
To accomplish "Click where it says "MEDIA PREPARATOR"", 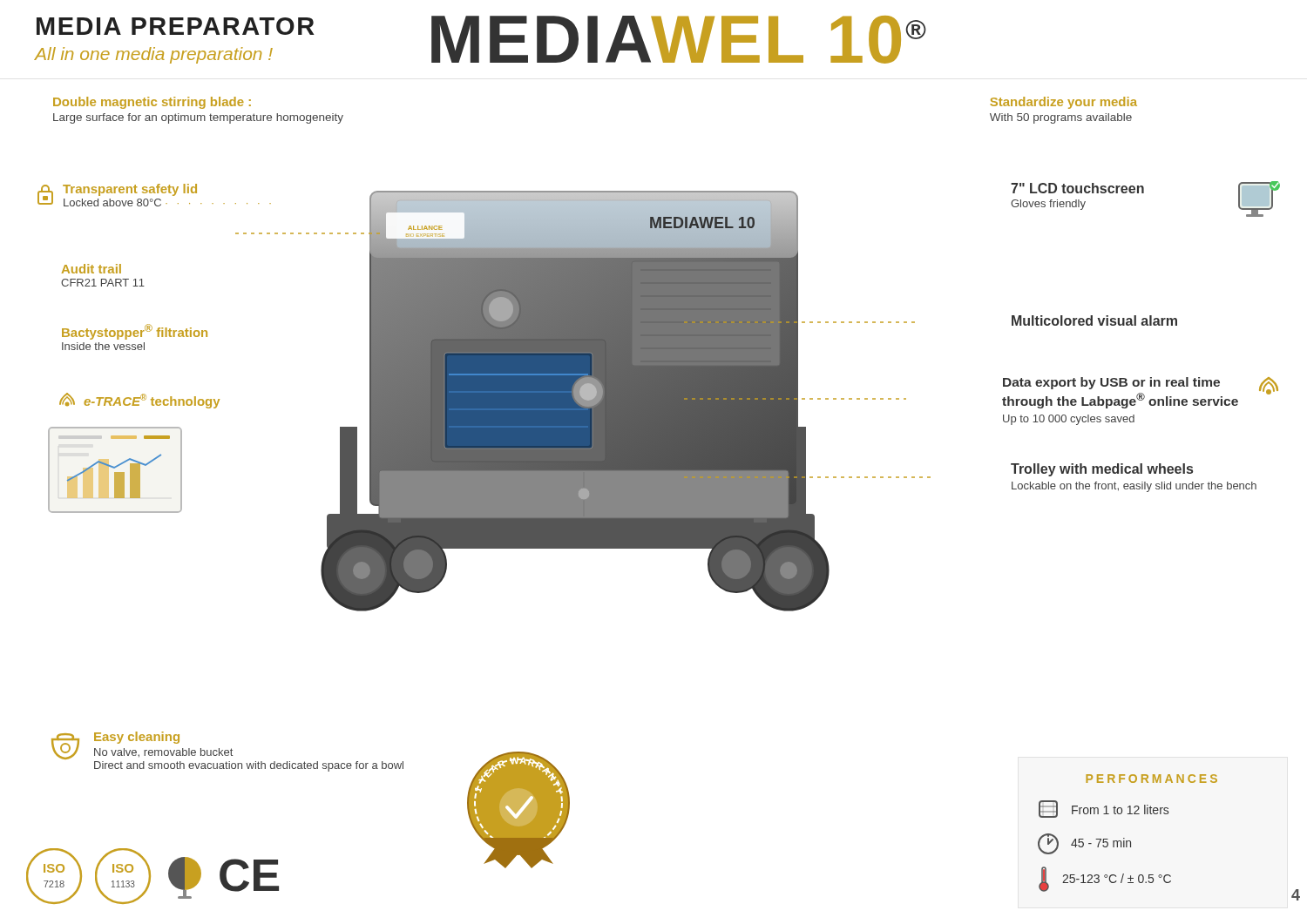I will 175,26.
